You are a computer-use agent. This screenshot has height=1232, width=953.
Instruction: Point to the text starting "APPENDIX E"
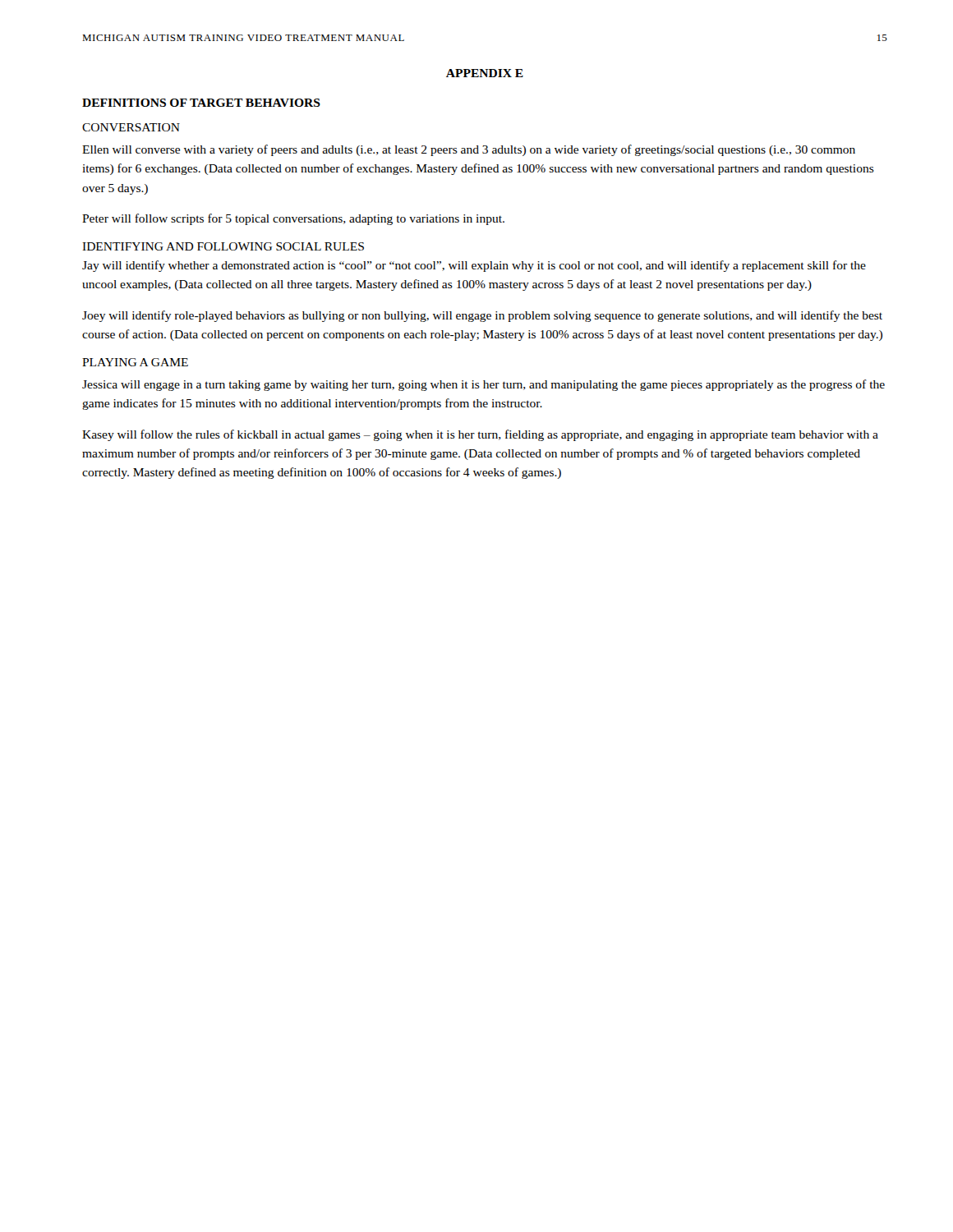click(485, 73)
